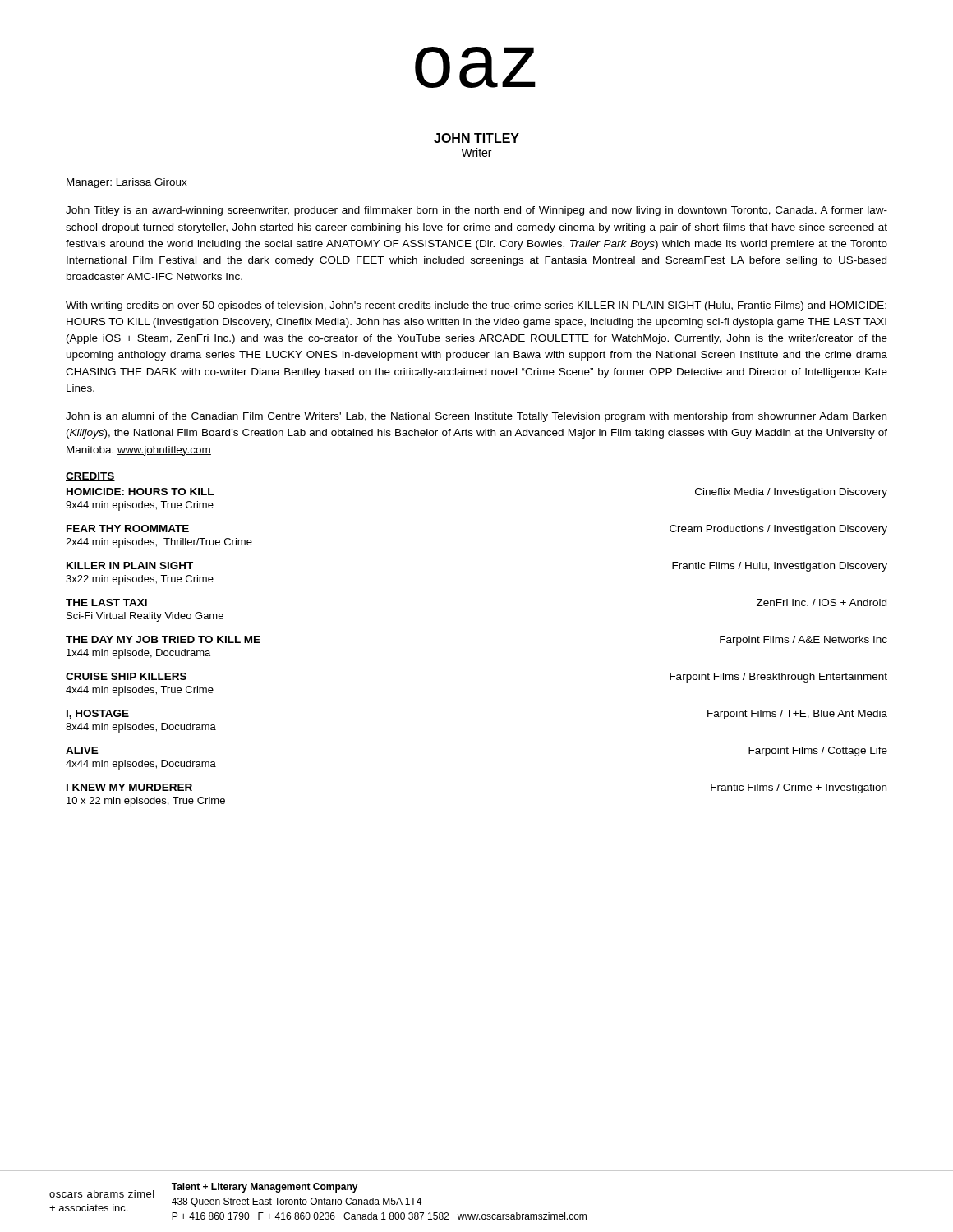Find the block starting "John is an alumni of the Canadian Film"

click(x=476, y=433)
